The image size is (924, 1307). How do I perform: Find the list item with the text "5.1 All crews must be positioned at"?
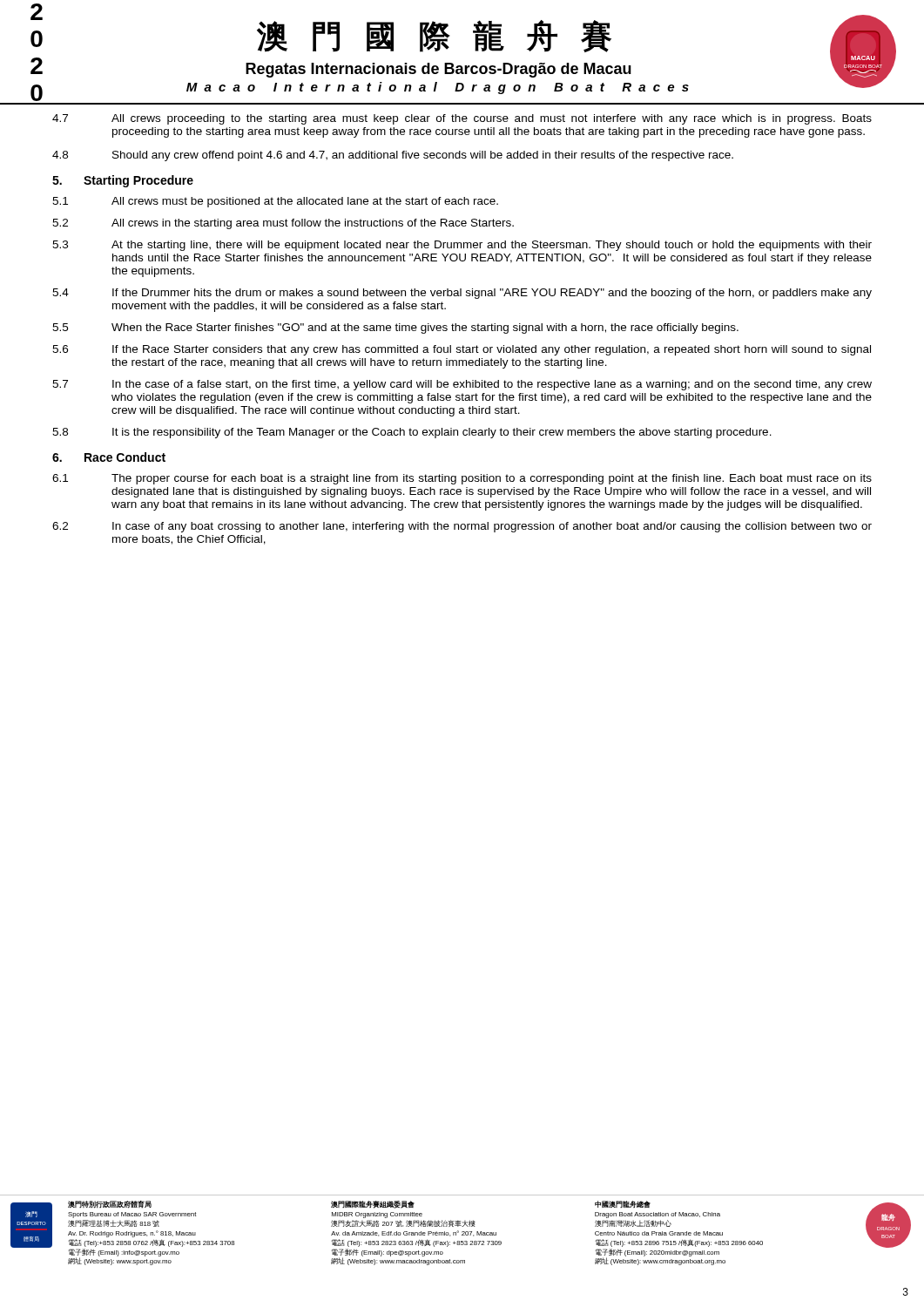[462, 201]
